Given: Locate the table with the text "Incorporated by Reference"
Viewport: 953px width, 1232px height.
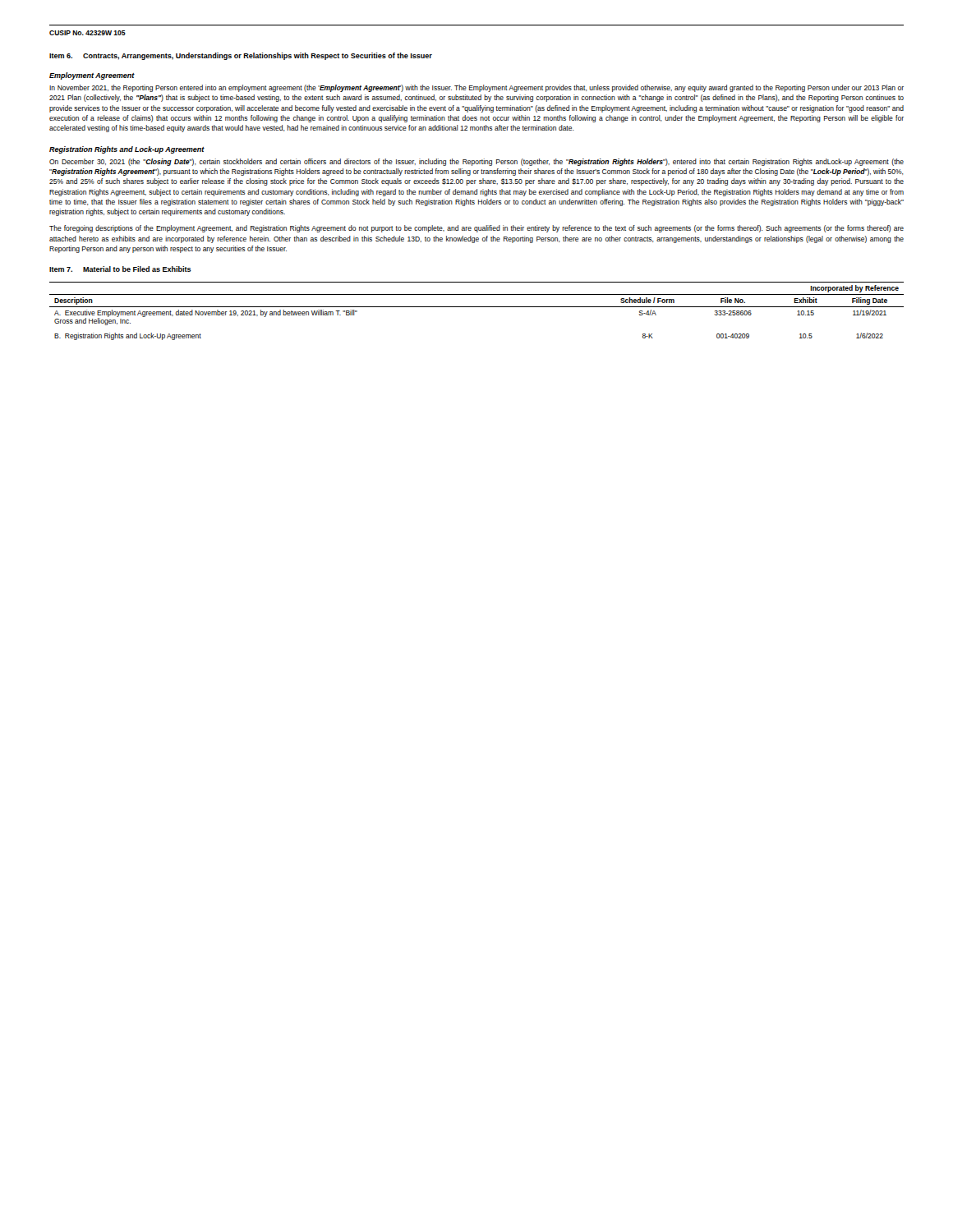Looking at the screenshot, I should (476, 312).
